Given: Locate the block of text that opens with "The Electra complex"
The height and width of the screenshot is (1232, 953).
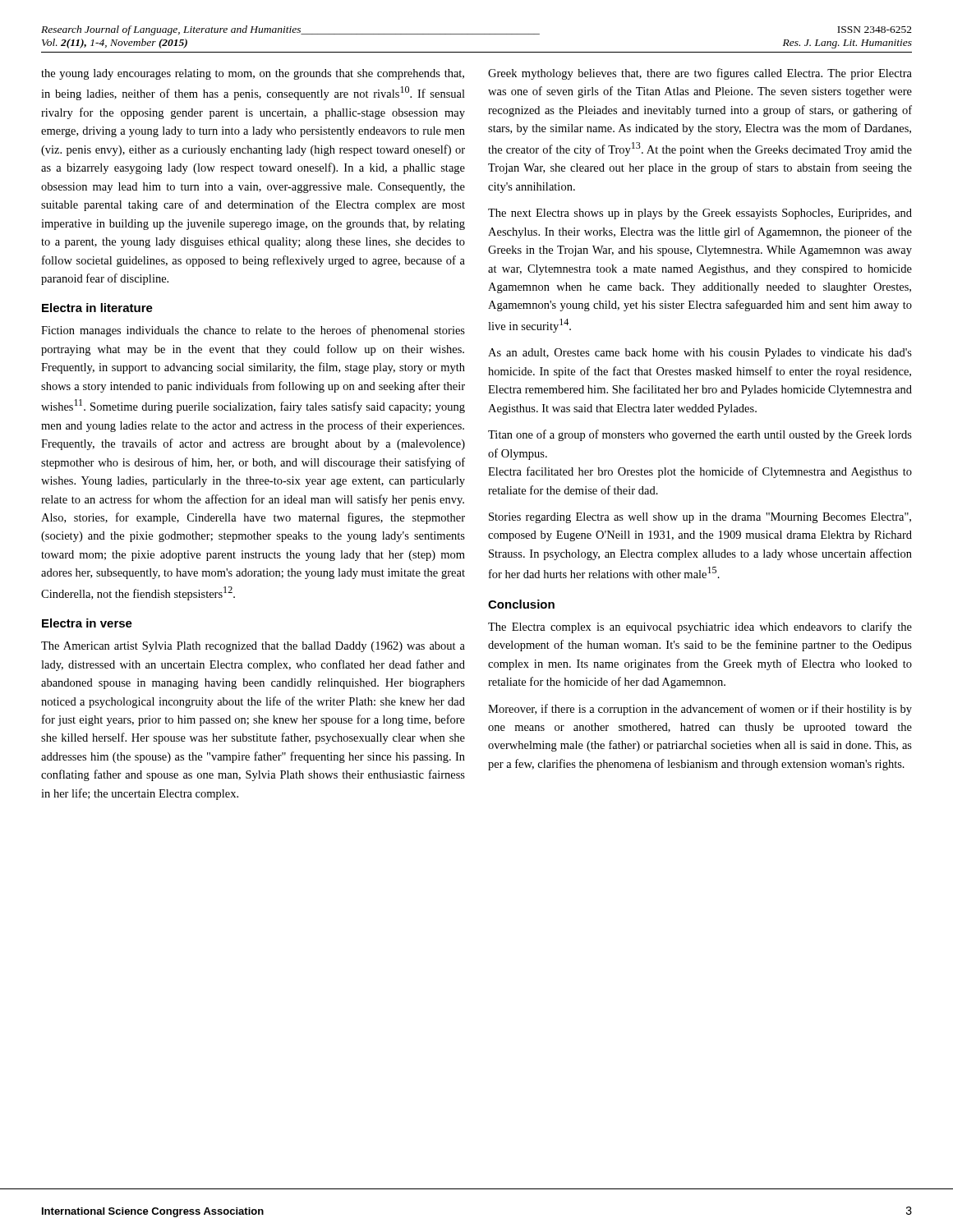Looking at the screenshot, I should click(700, 654).
